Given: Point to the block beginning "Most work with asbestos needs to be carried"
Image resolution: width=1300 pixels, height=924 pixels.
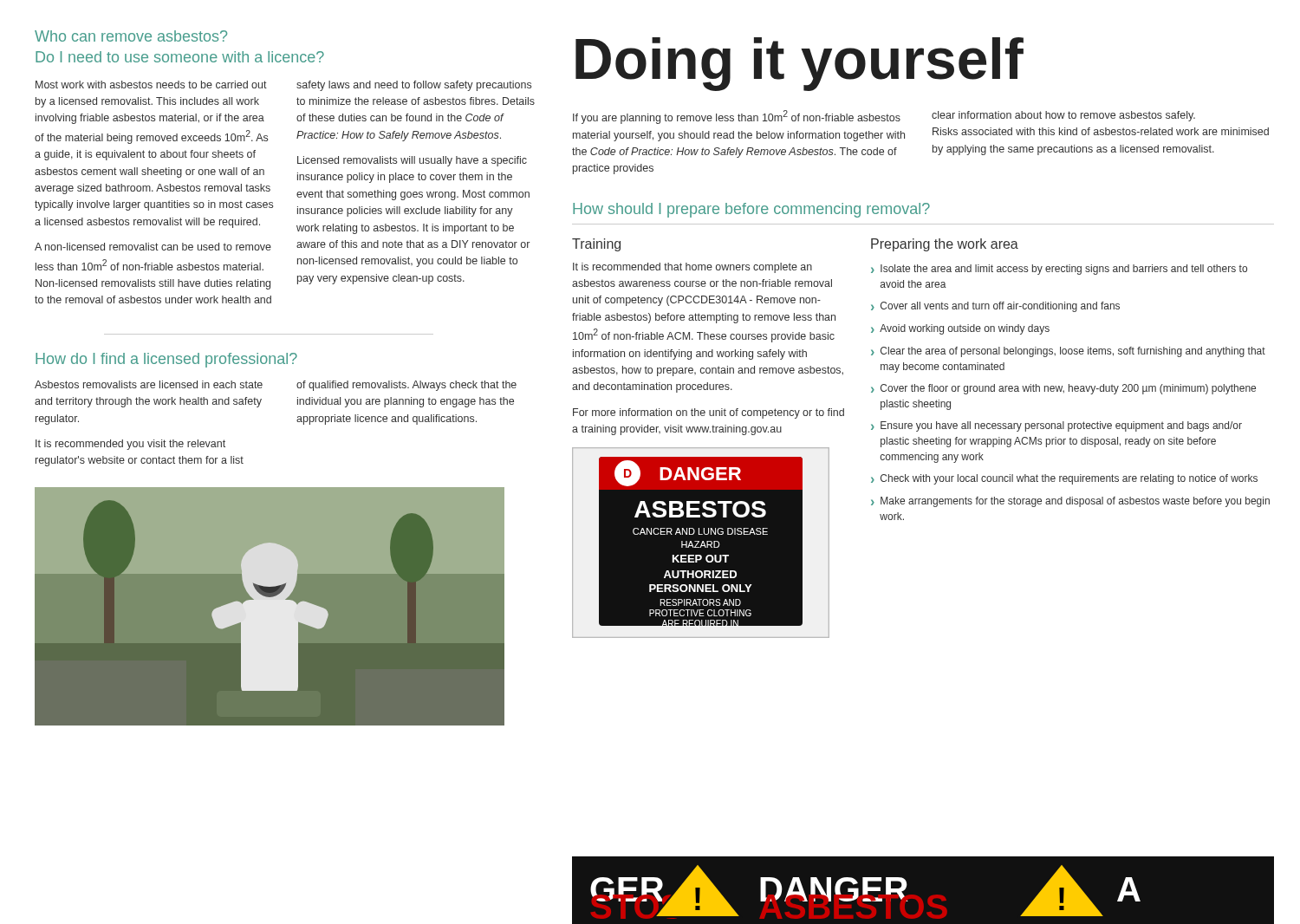Looking at the screenshot, I should 154,153.
